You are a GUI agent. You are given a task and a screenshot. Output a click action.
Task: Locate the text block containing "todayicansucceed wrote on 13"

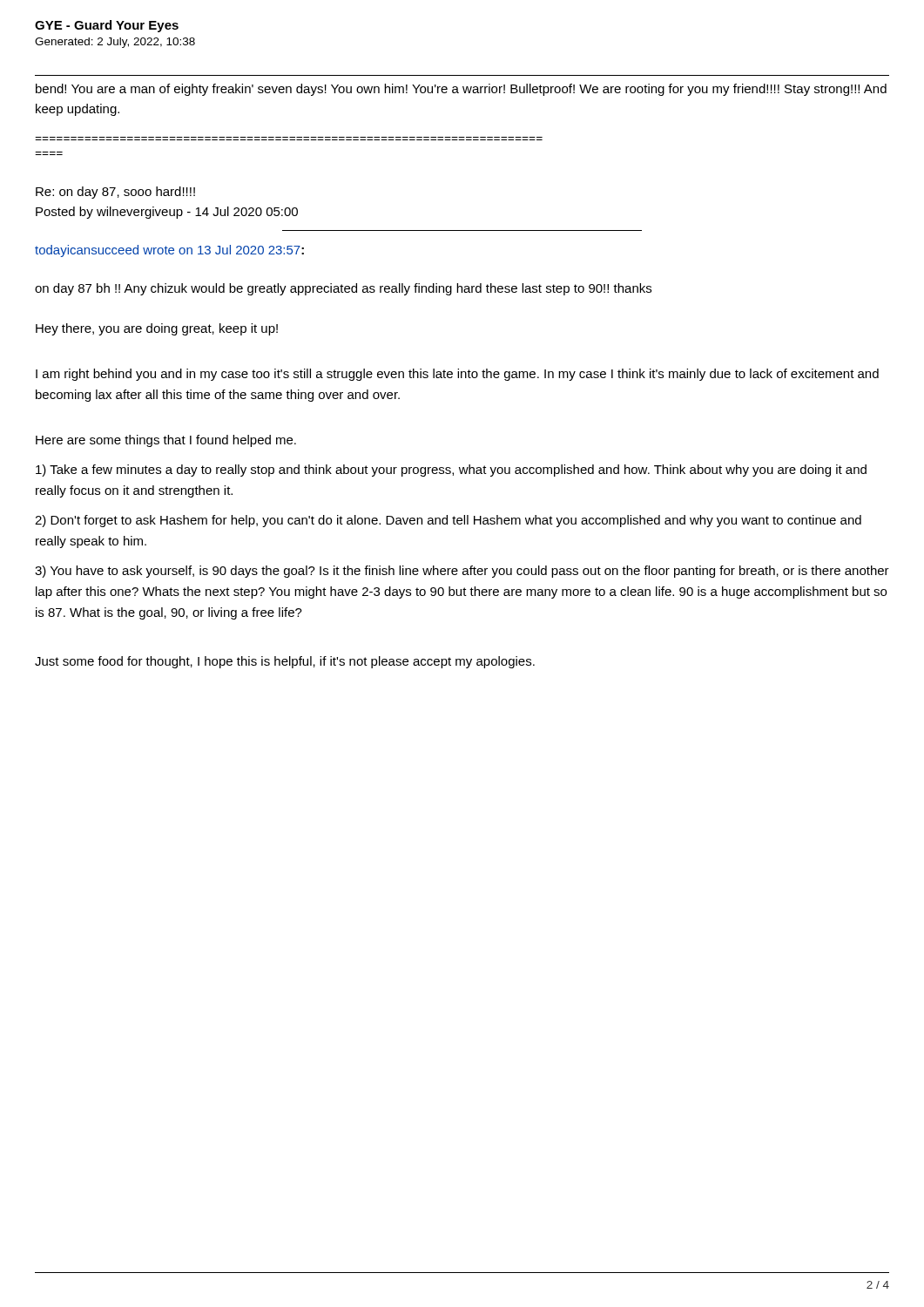point(170,250)
